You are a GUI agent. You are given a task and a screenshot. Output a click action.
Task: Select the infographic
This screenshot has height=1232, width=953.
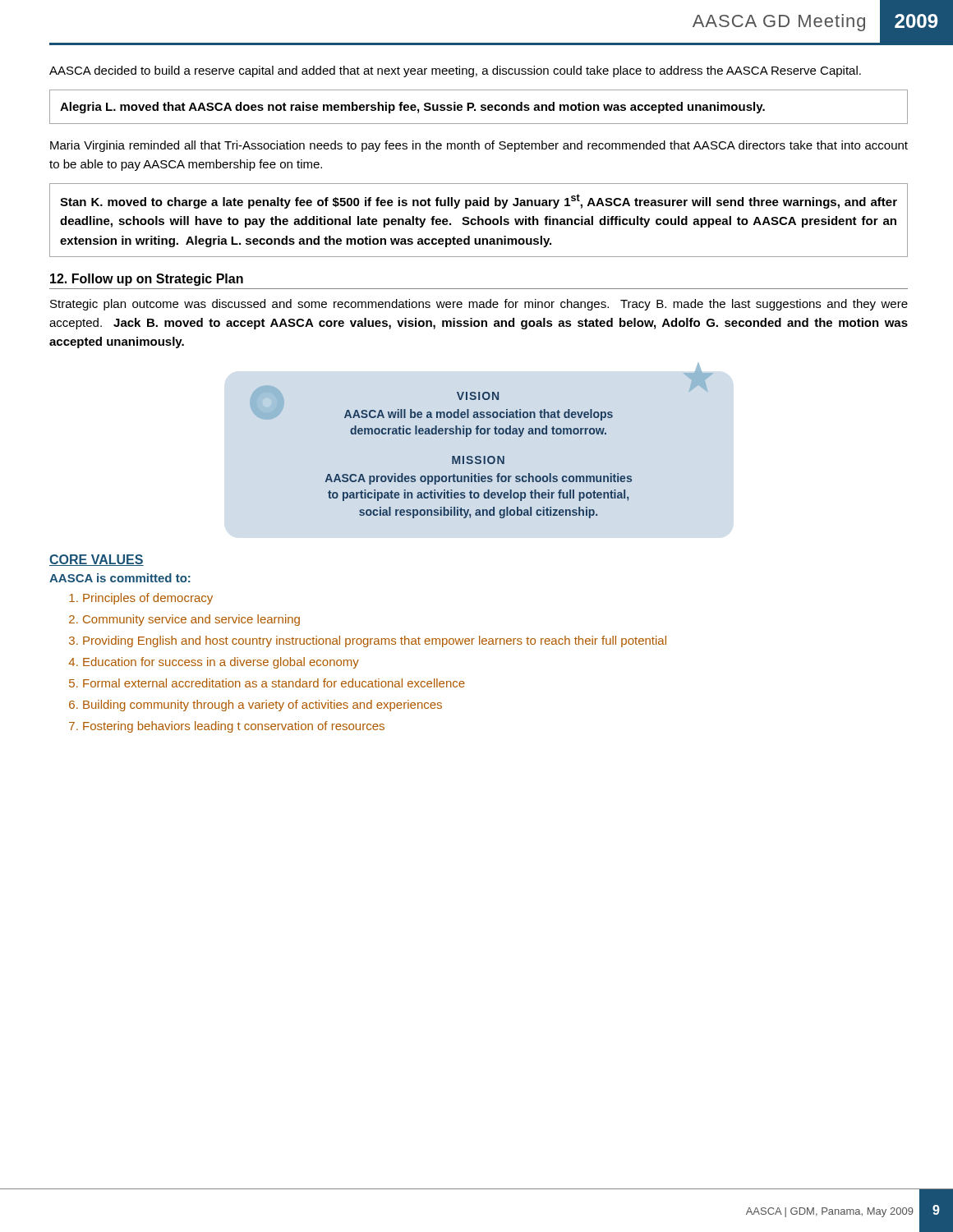479,454
